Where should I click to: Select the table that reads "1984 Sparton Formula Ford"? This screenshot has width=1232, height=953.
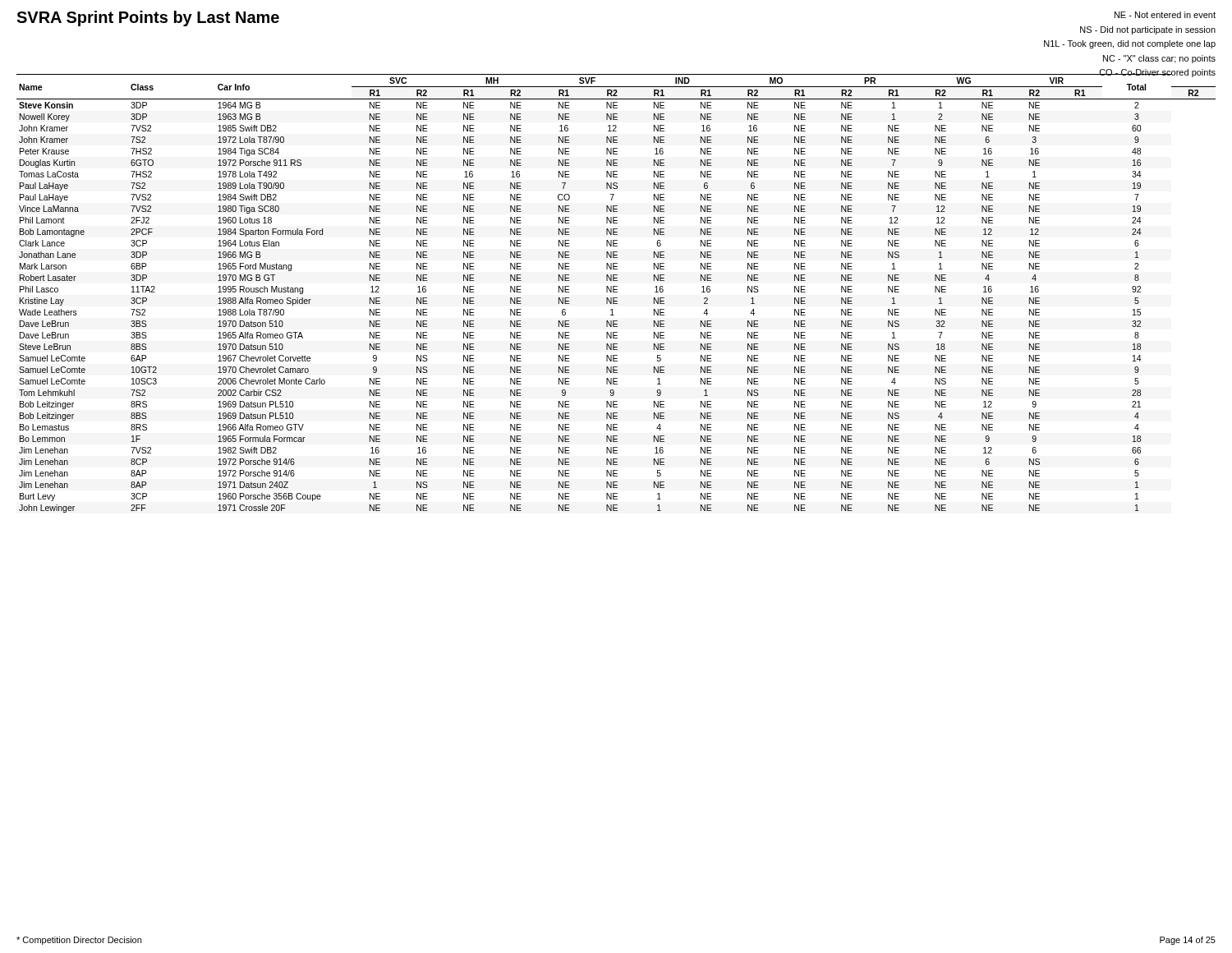tap(616, 294)
